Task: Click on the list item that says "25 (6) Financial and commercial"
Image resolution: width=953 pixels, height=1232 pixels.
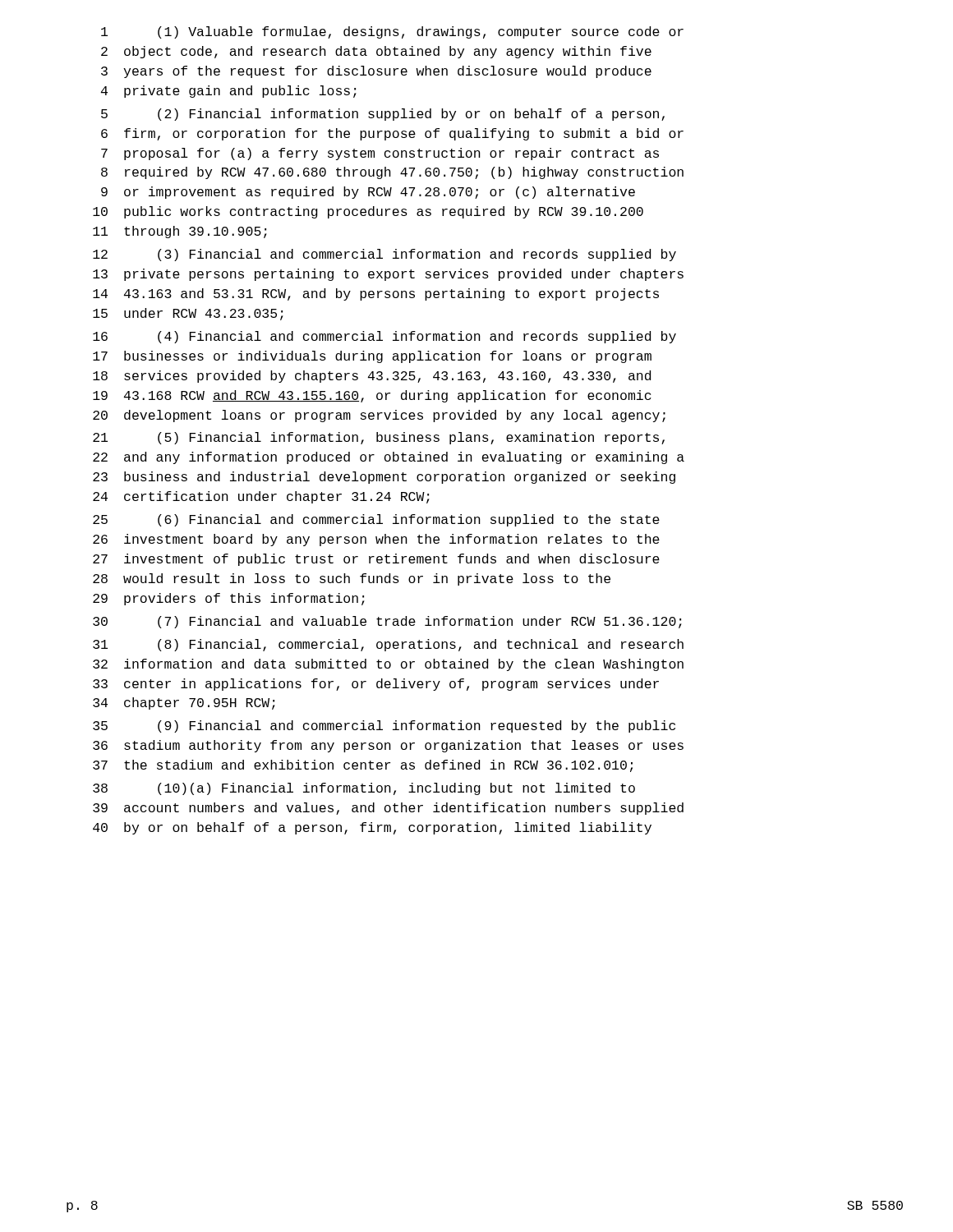Action: tap(485, 560)
